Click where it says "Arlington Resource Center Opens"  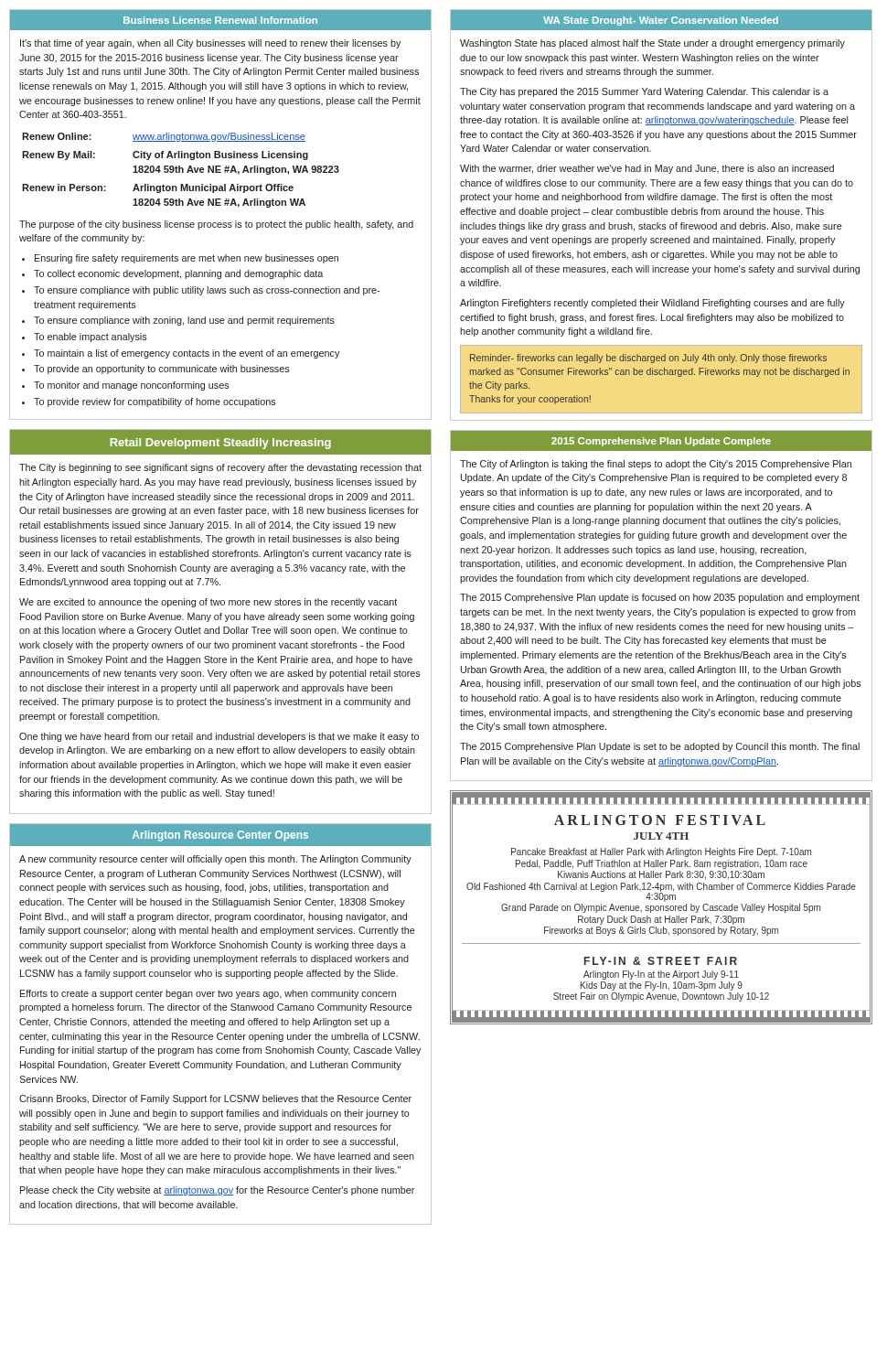[220, 835]
